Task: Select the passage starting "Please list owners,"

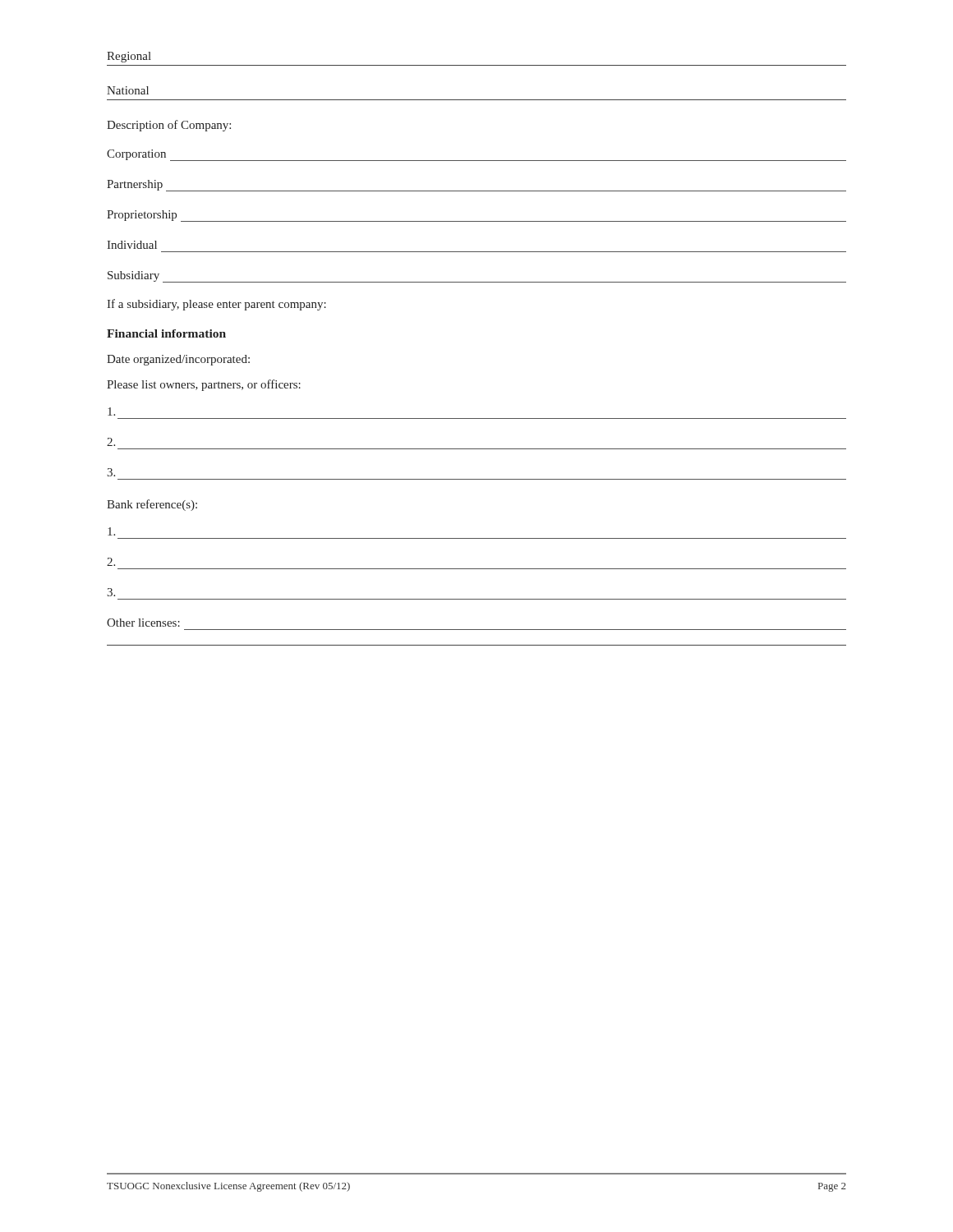Action: tap(204, 384)
